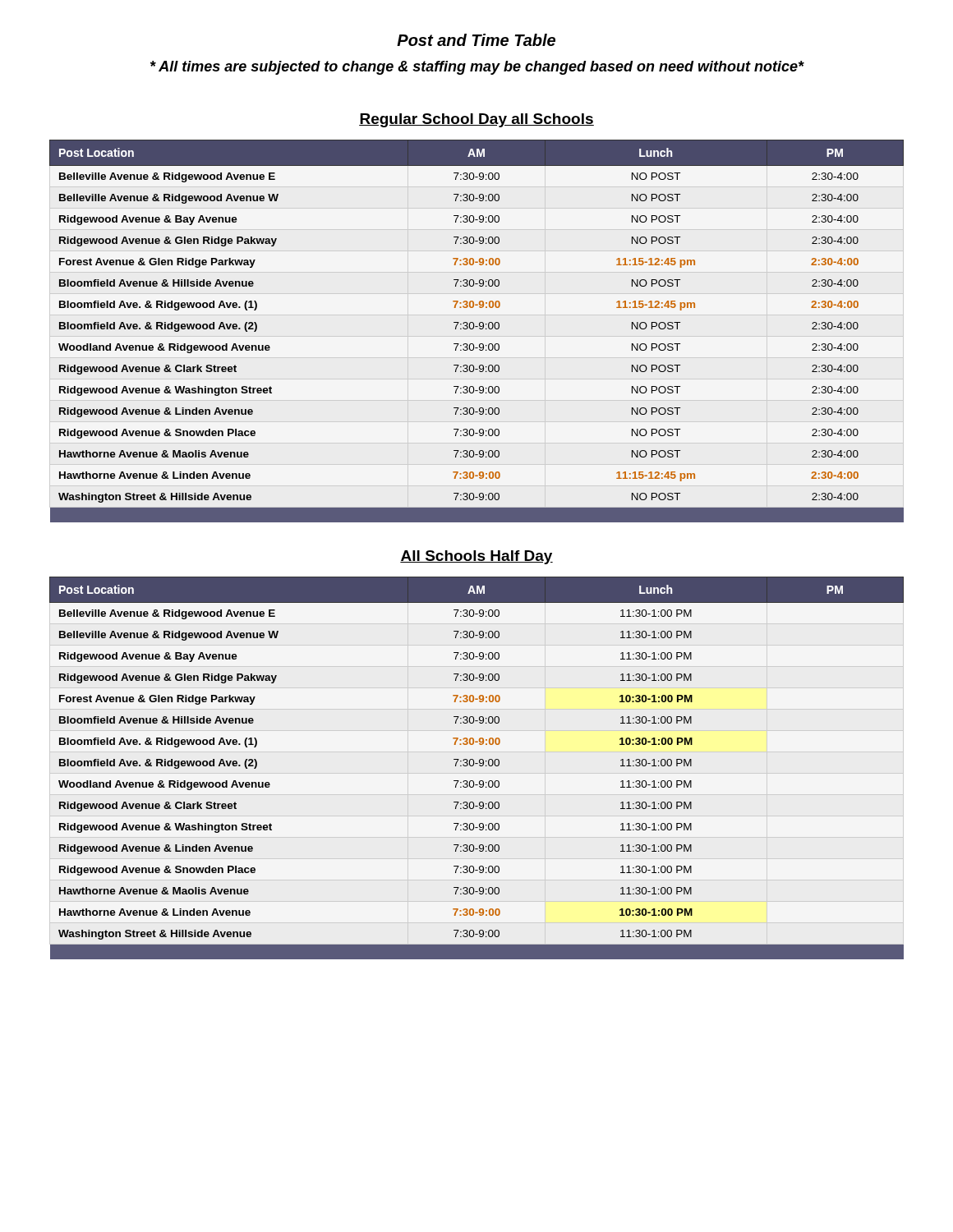Select the region starting "All Schools Half"
953x1232 pixels.
point(476,556)
